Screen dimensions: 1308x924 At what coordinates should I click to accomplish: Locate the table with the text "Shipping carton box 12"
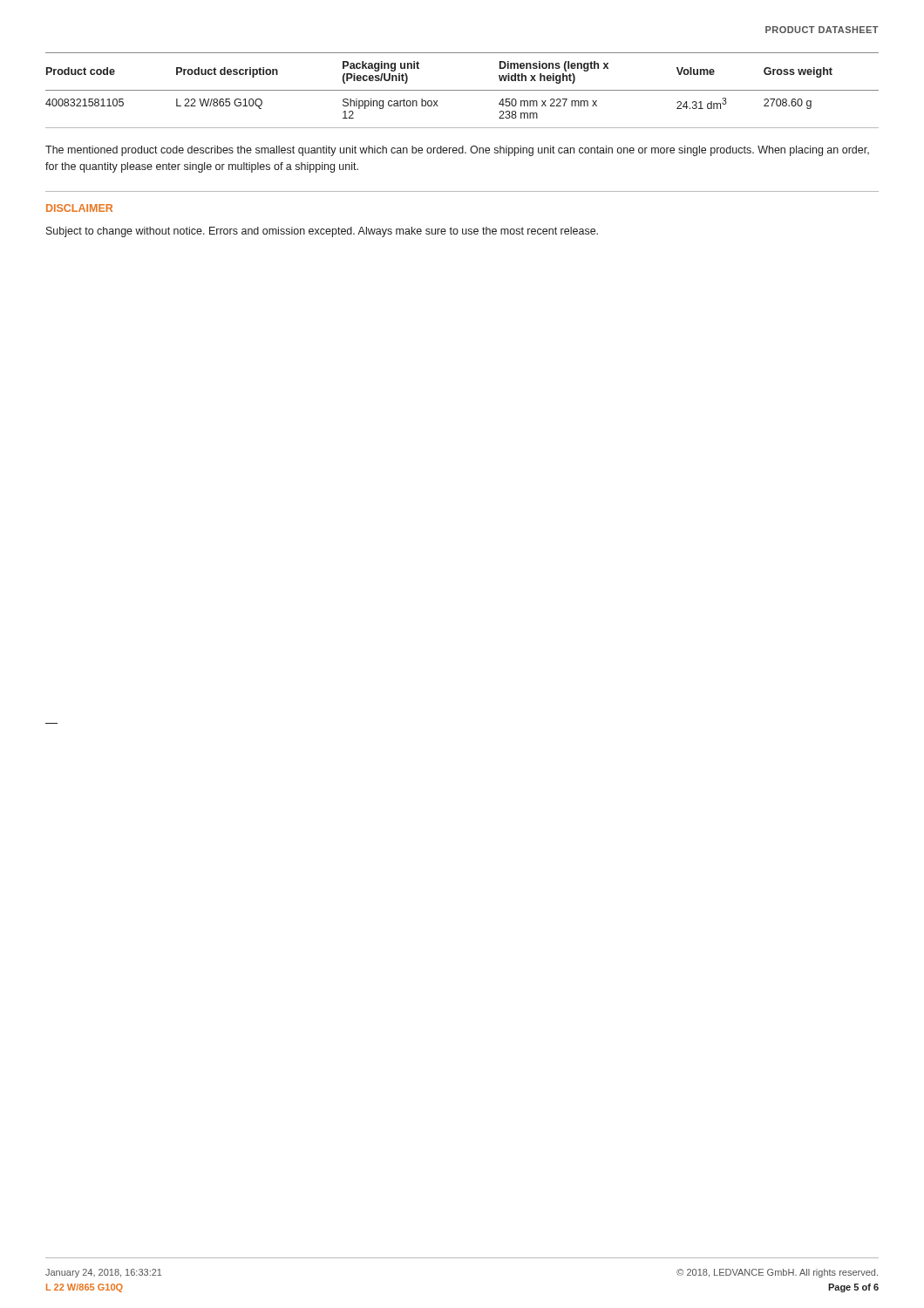[462, 90]
